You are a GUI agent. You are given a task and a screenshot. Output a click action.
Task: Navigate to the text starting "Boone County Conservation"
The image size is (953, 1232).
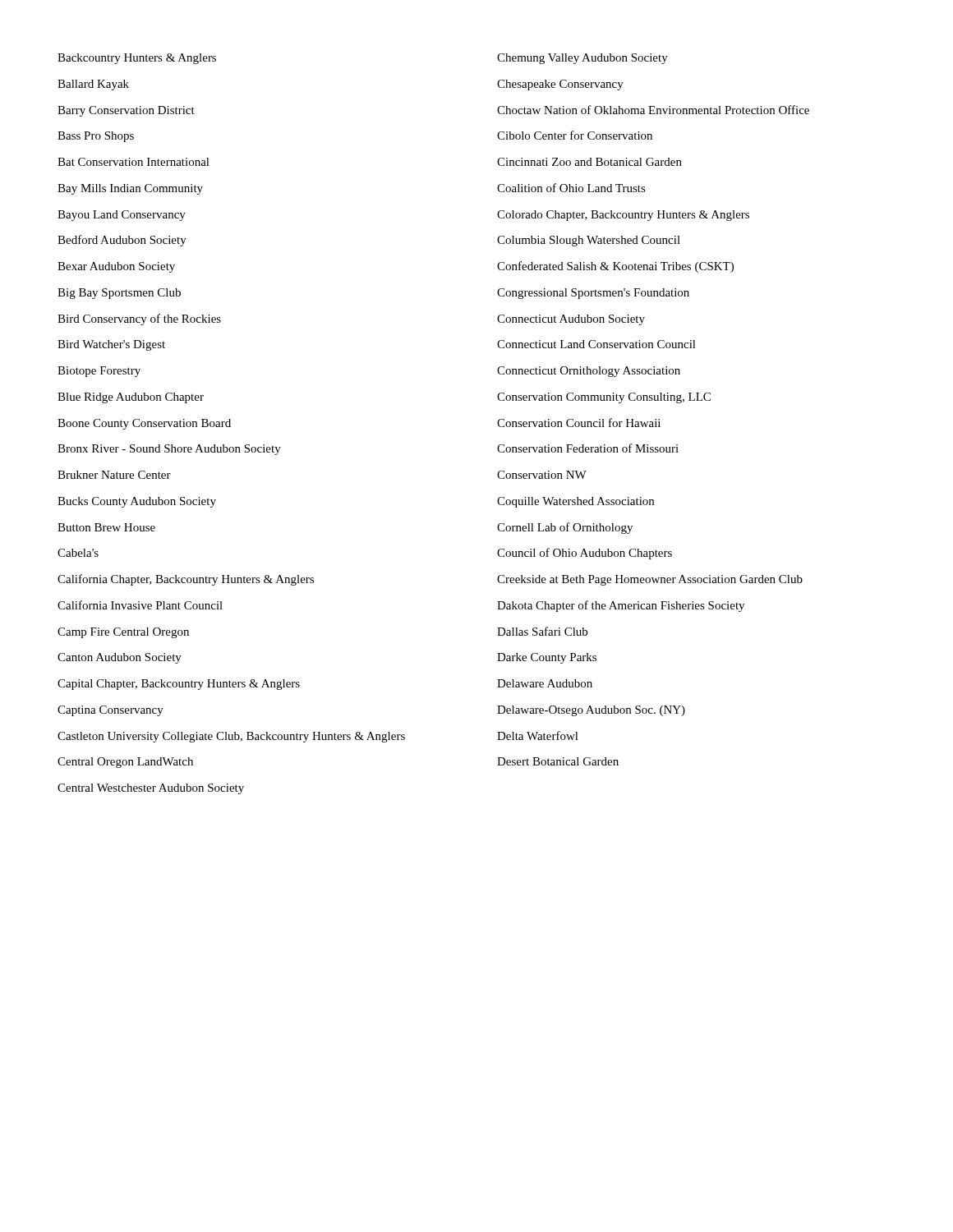[x=144, y=423]
